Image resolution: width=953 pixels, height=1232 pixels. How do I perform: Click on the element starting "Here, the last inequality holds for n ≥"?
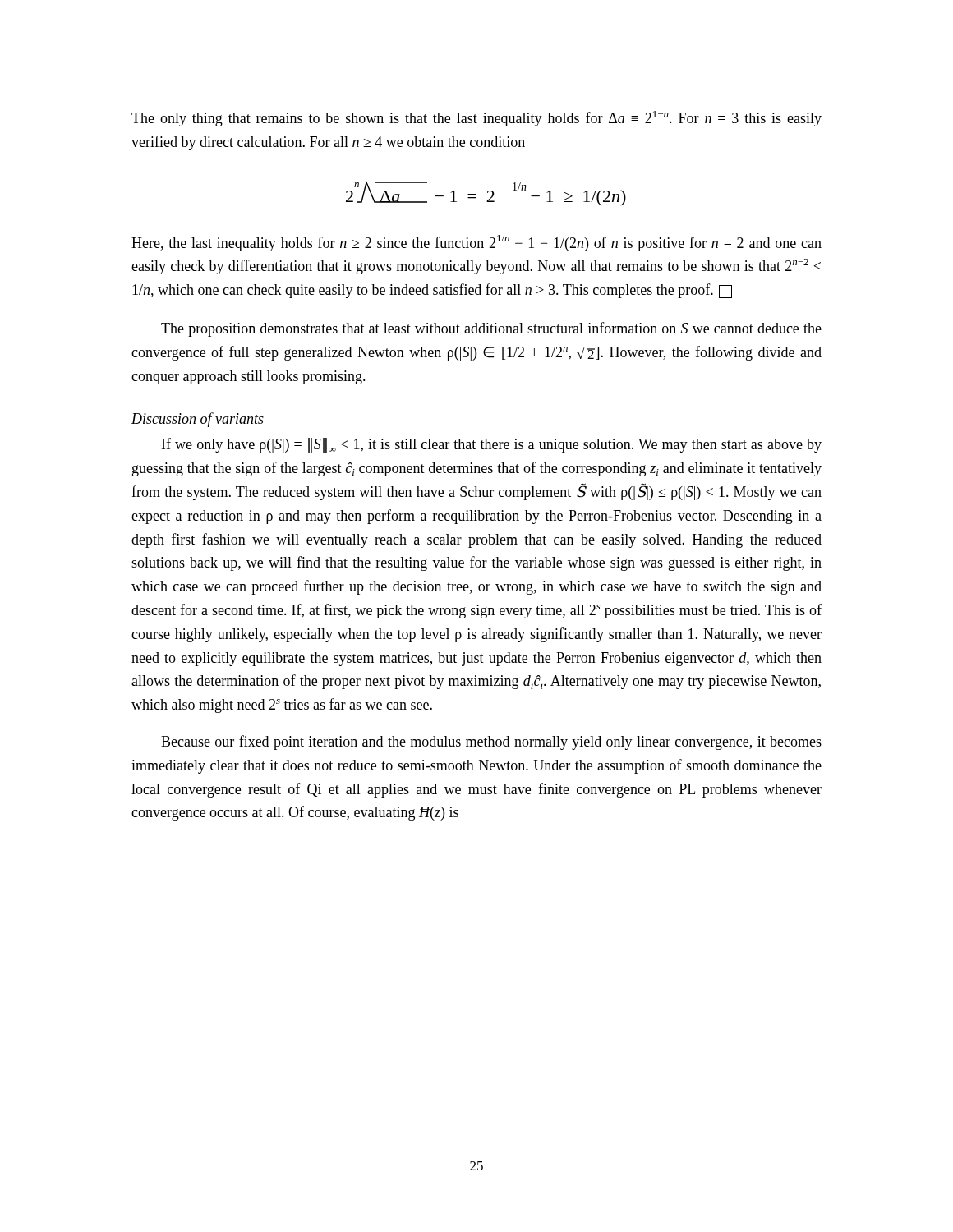tap(476, 265)
